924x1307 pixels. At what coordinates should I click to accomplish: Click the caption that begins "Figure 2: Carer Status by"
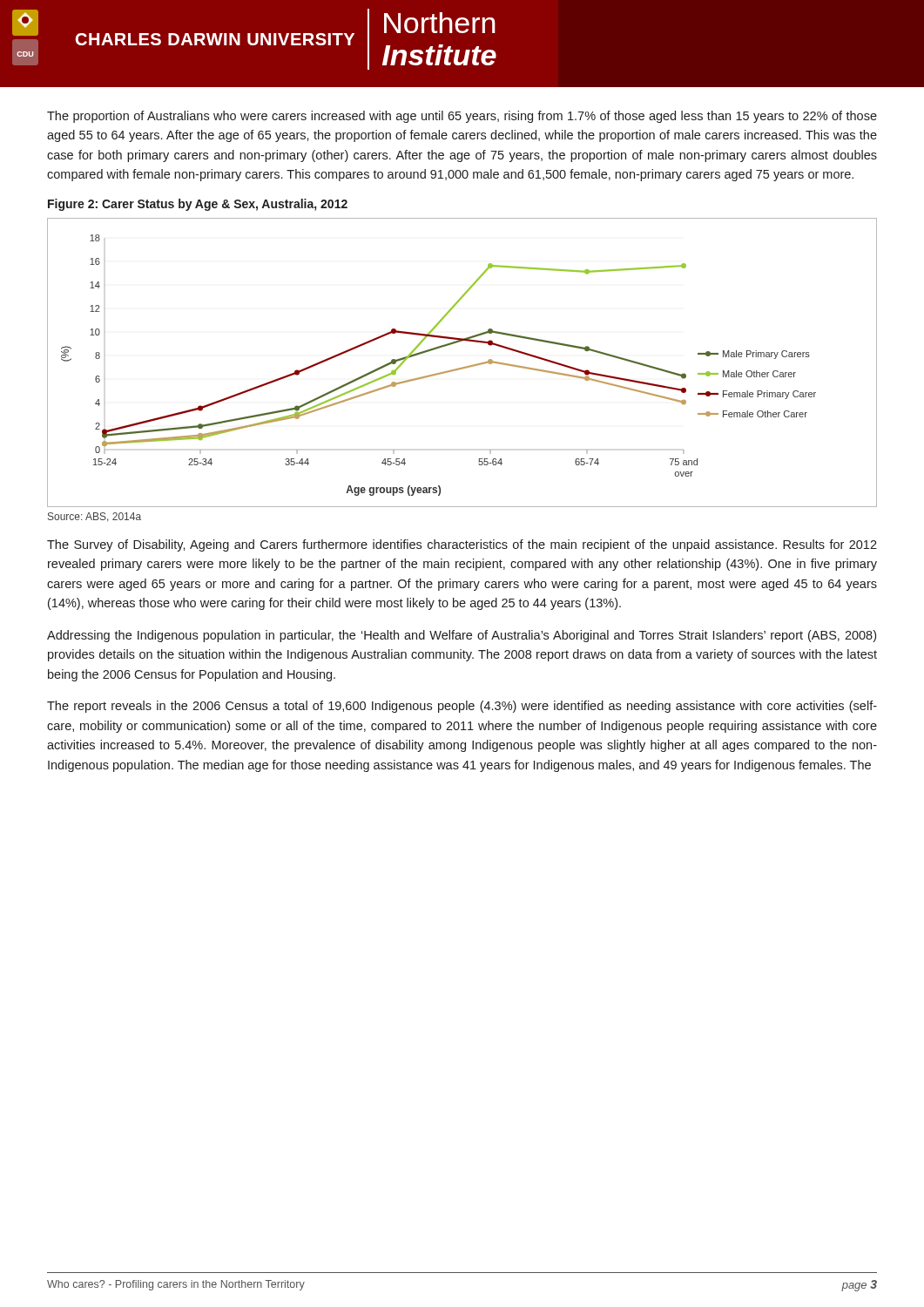point(197,204)
